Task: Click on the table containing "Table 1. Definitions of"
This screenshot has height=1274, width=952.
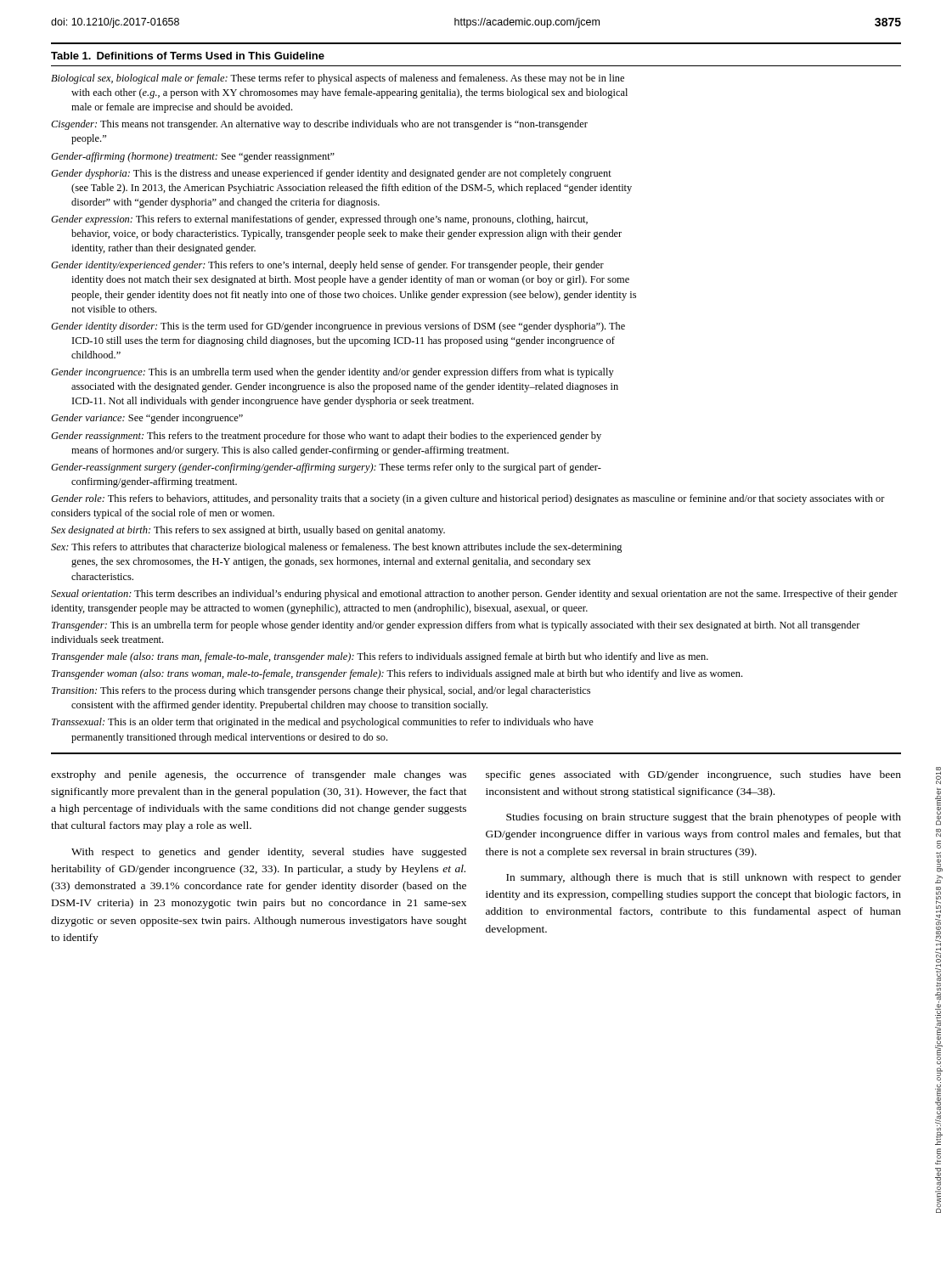Action: tap(476, 398)
